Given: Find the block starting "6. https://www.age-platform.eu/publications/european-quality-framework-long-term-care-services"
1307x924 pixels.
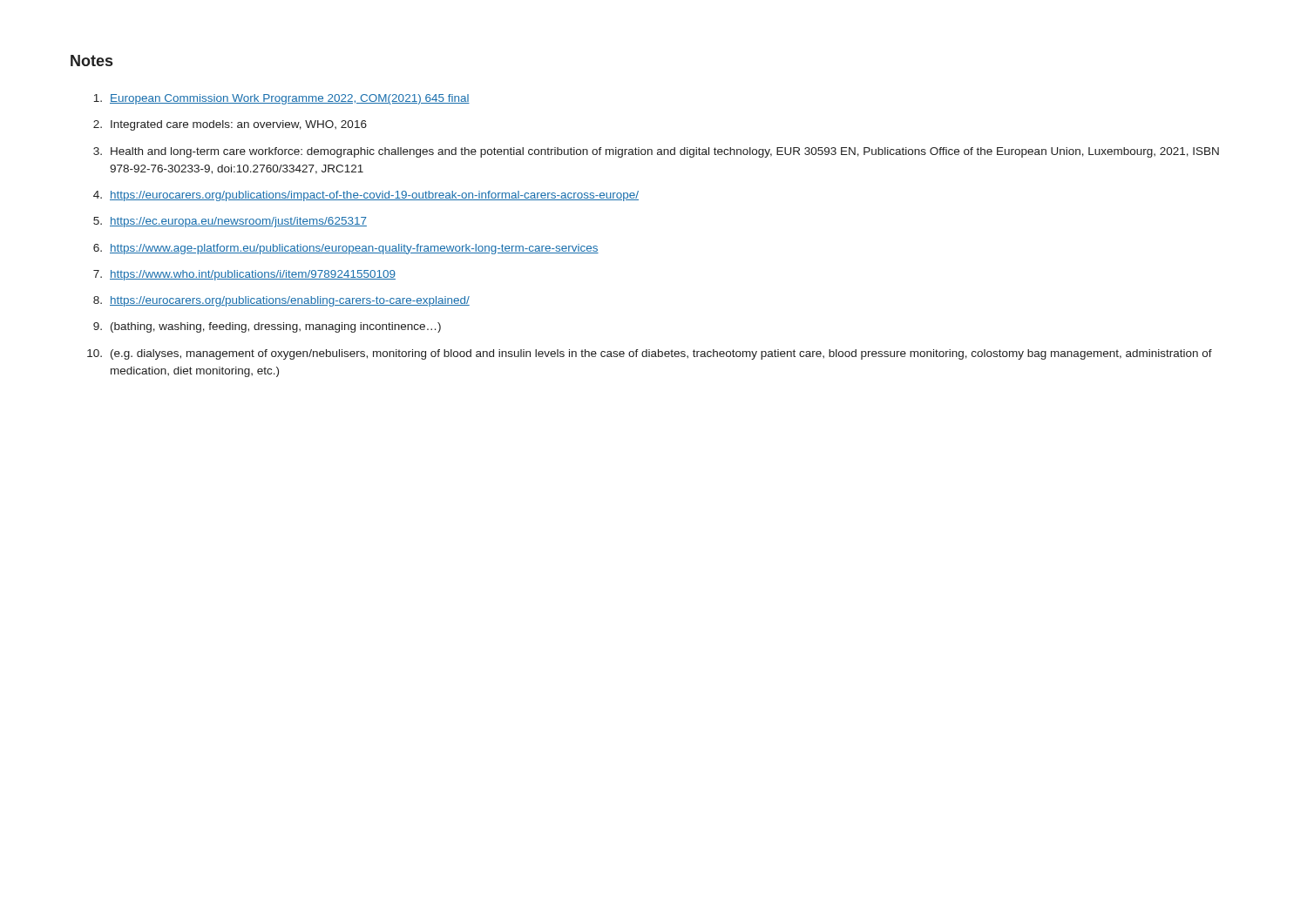Looking at the screenshot, I should (346, 249).
